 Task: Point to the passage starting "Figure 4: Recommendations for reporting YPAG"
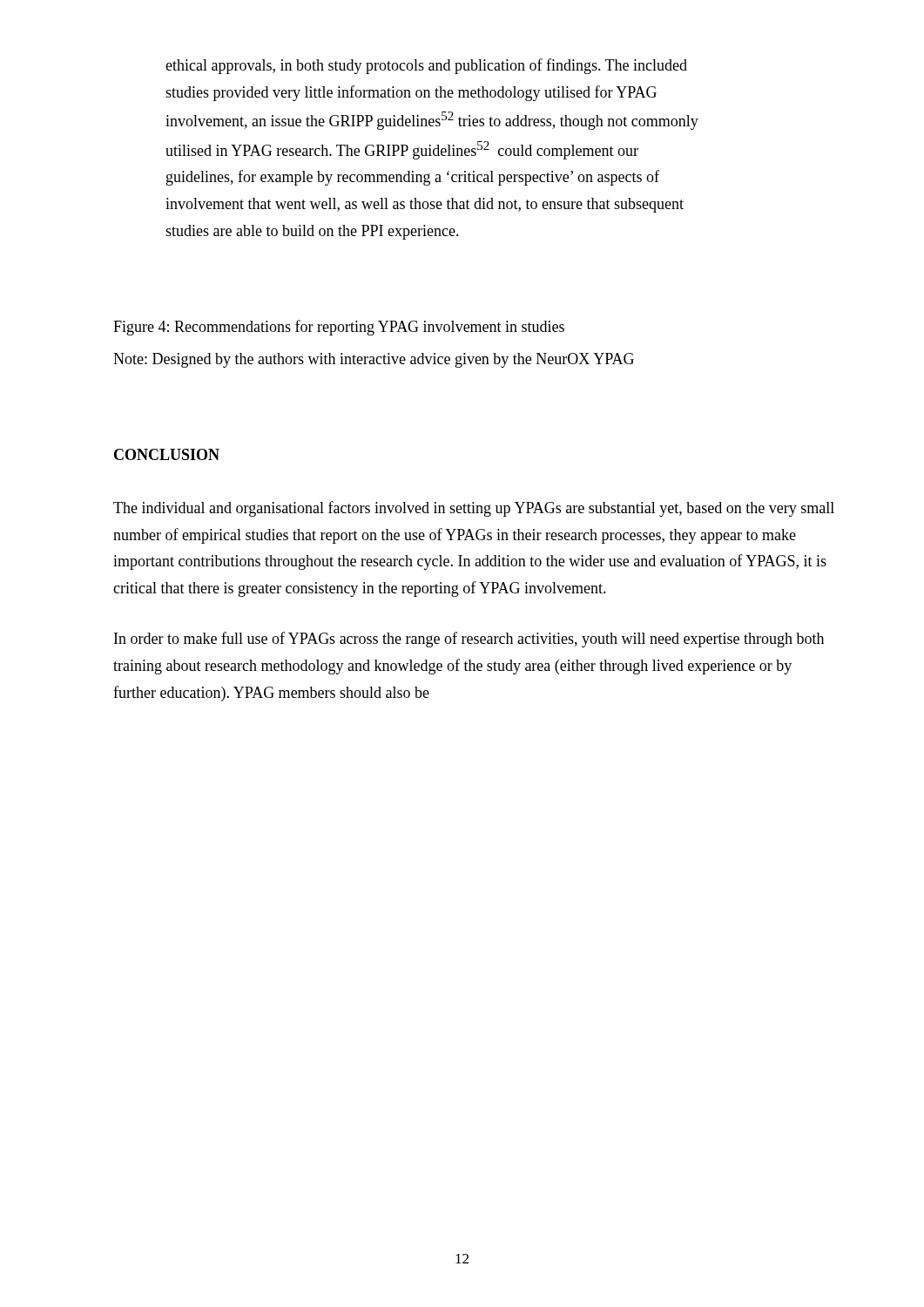339,327
